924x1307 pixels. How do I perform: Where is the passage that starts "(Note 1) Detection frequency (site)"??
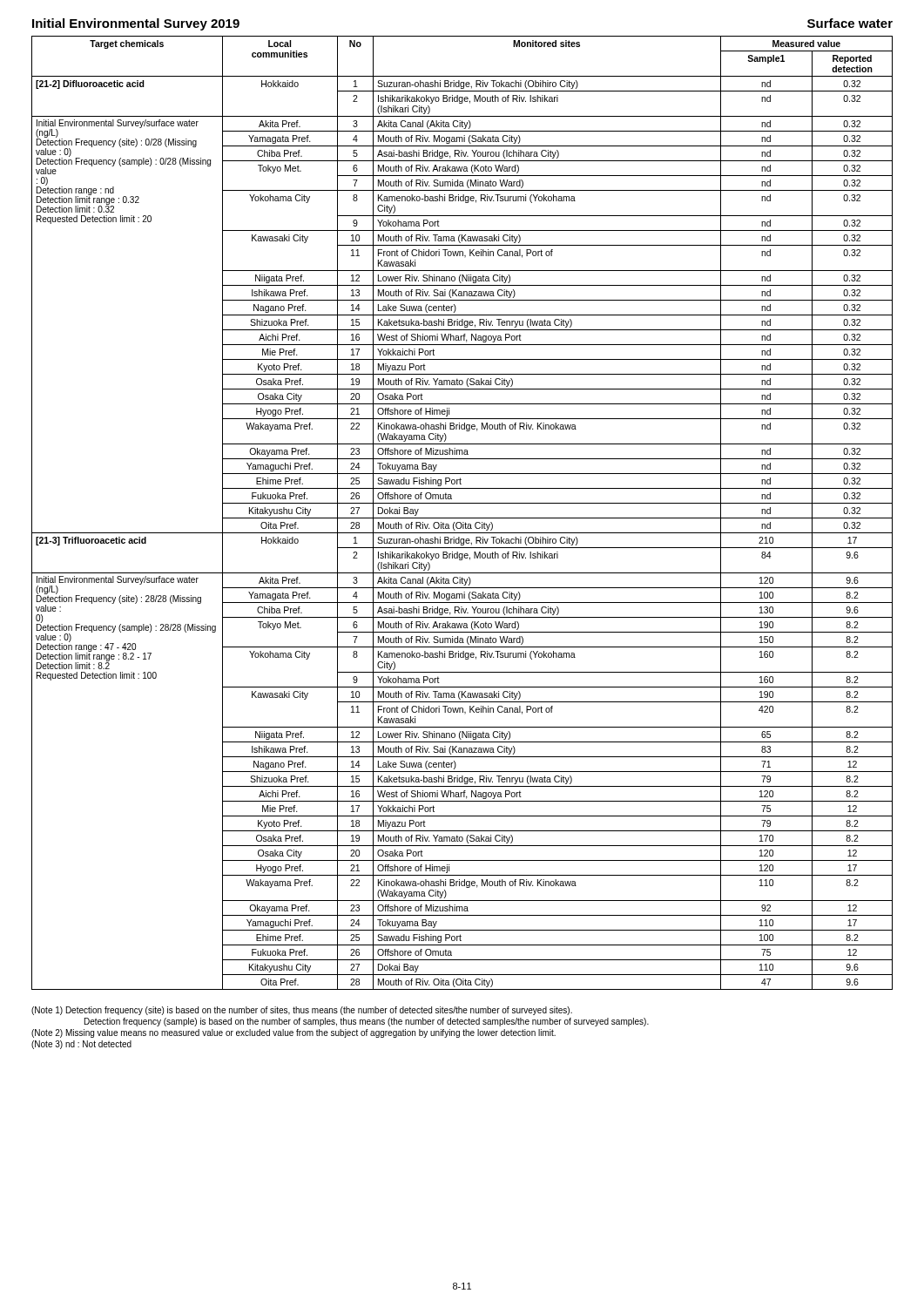302,1010
